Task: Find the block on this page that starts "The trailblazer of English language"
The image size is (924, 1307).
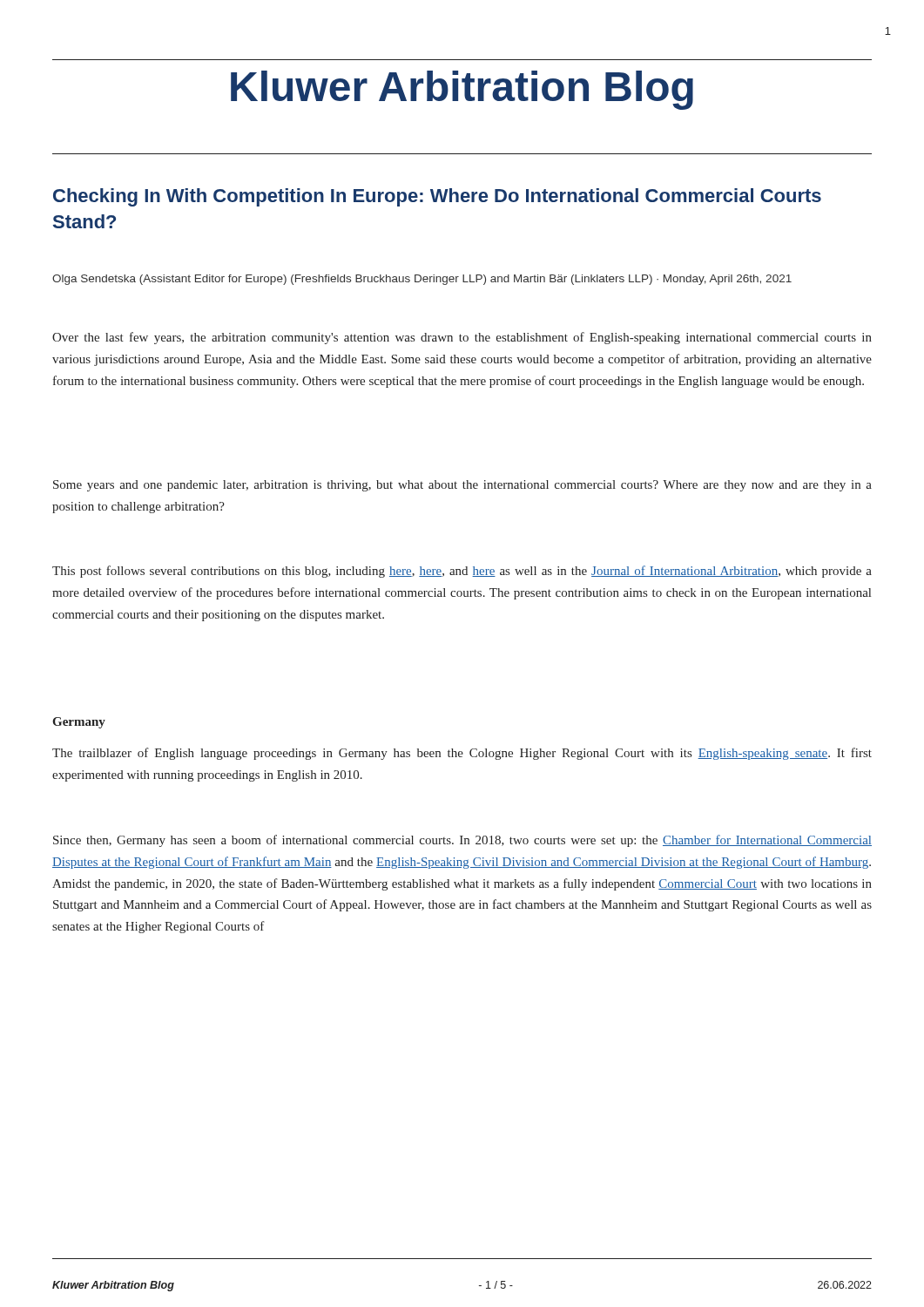Action: (x=462, y=764)
